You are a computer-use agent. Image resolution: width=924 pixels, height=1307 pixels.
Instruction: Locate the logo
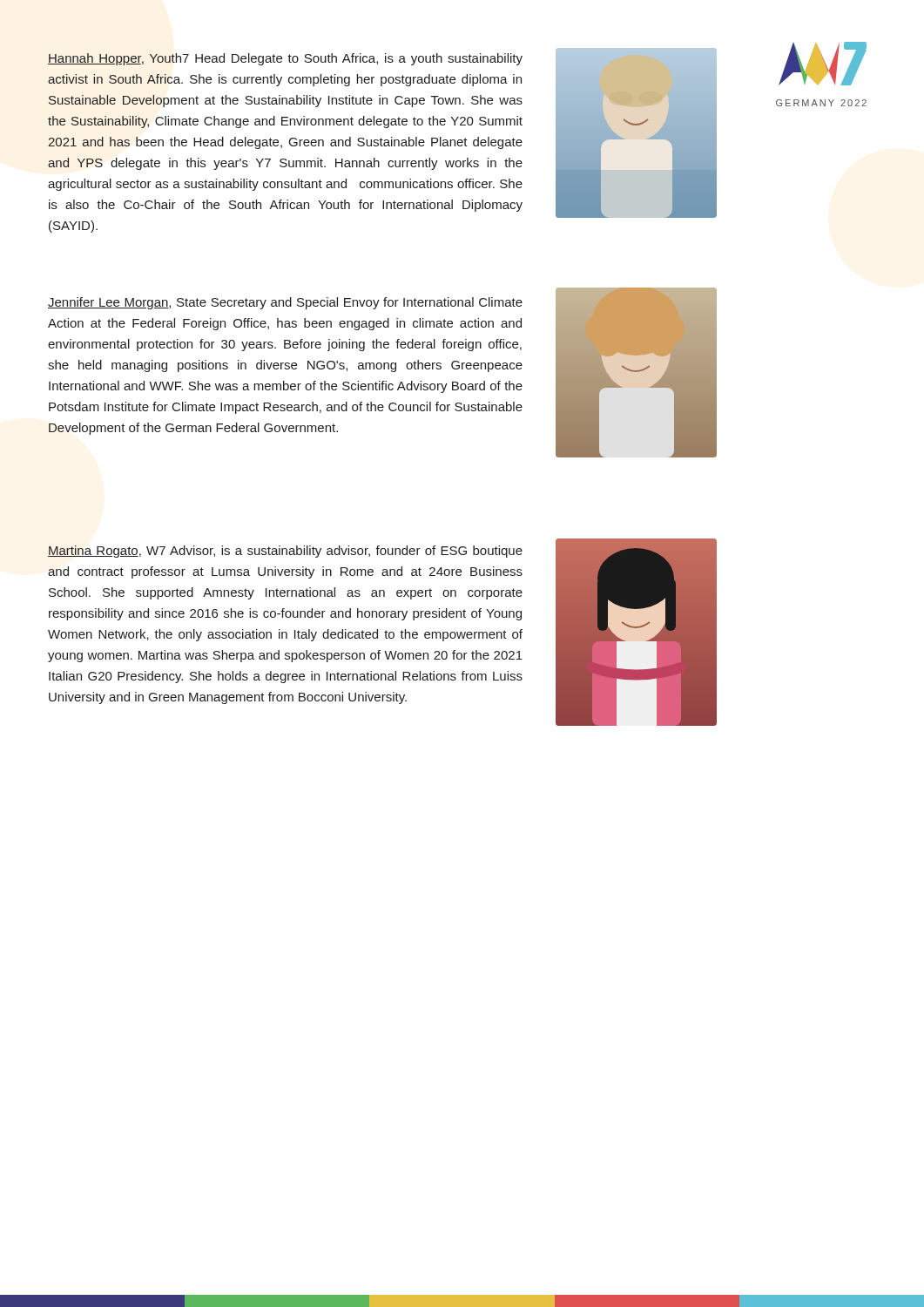point(822,66)
